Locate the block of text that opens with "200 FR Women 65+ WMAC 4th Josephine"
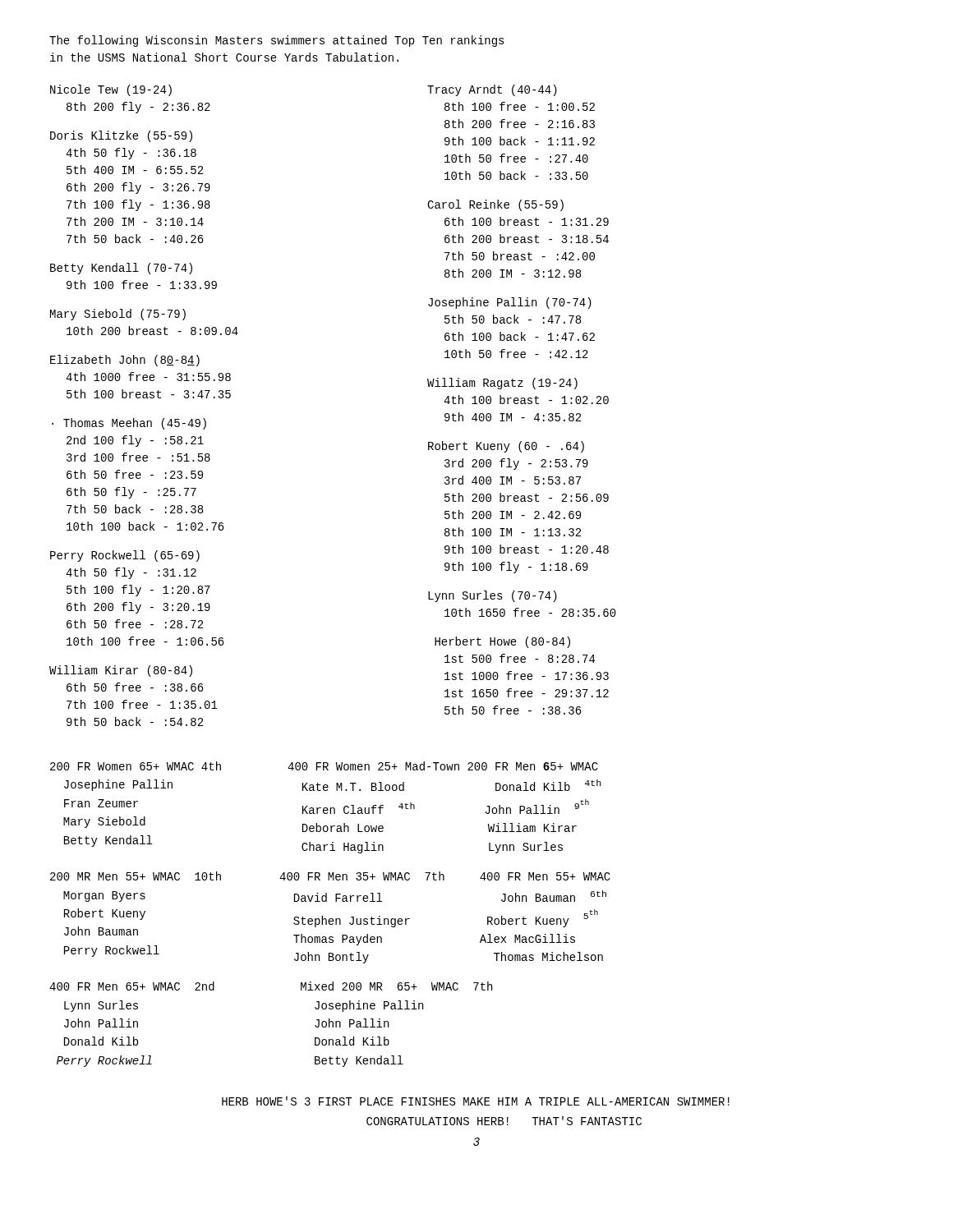 point(136,804)
